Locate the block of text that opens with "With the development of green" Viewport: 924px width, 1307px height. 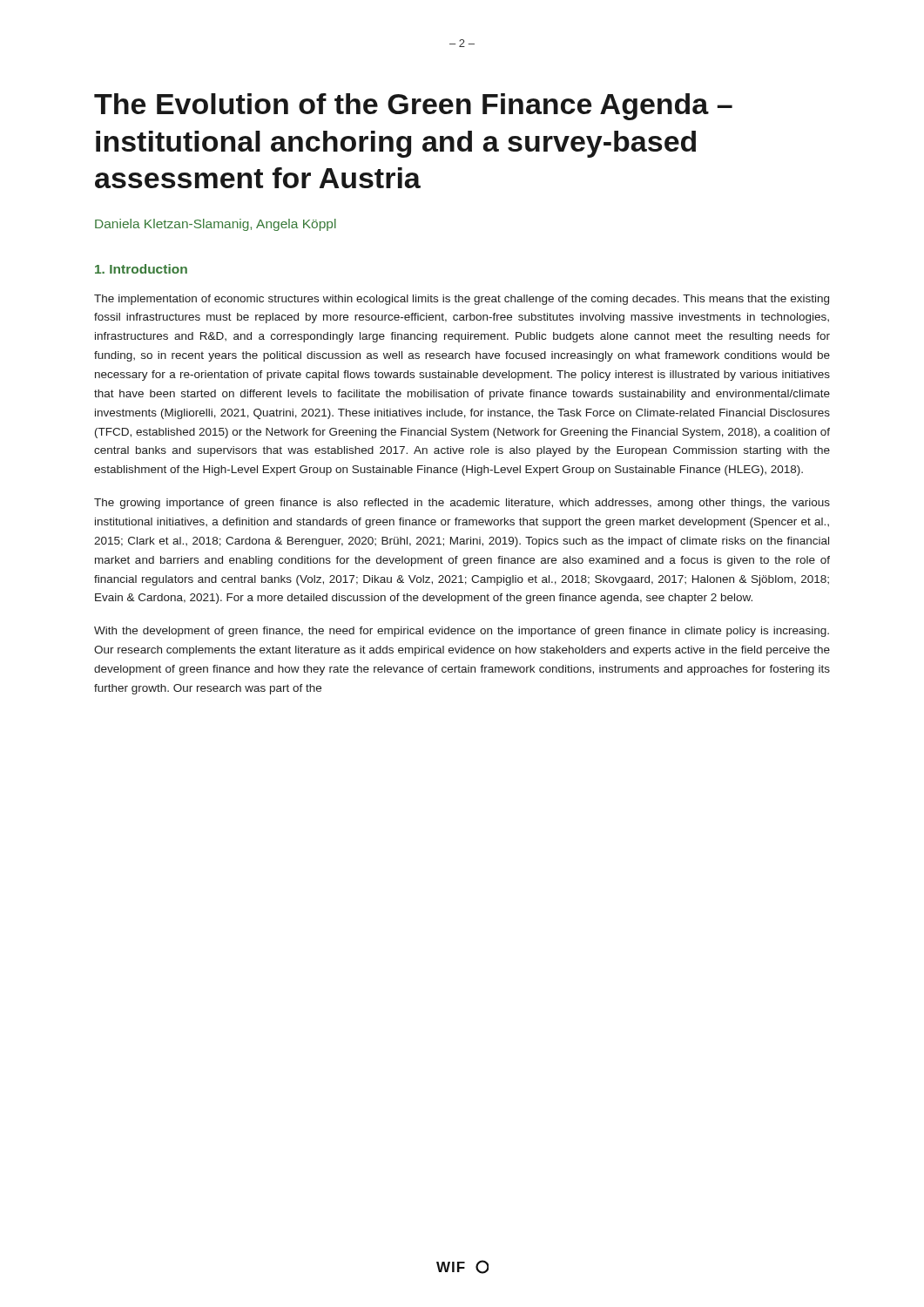(462, 659)
